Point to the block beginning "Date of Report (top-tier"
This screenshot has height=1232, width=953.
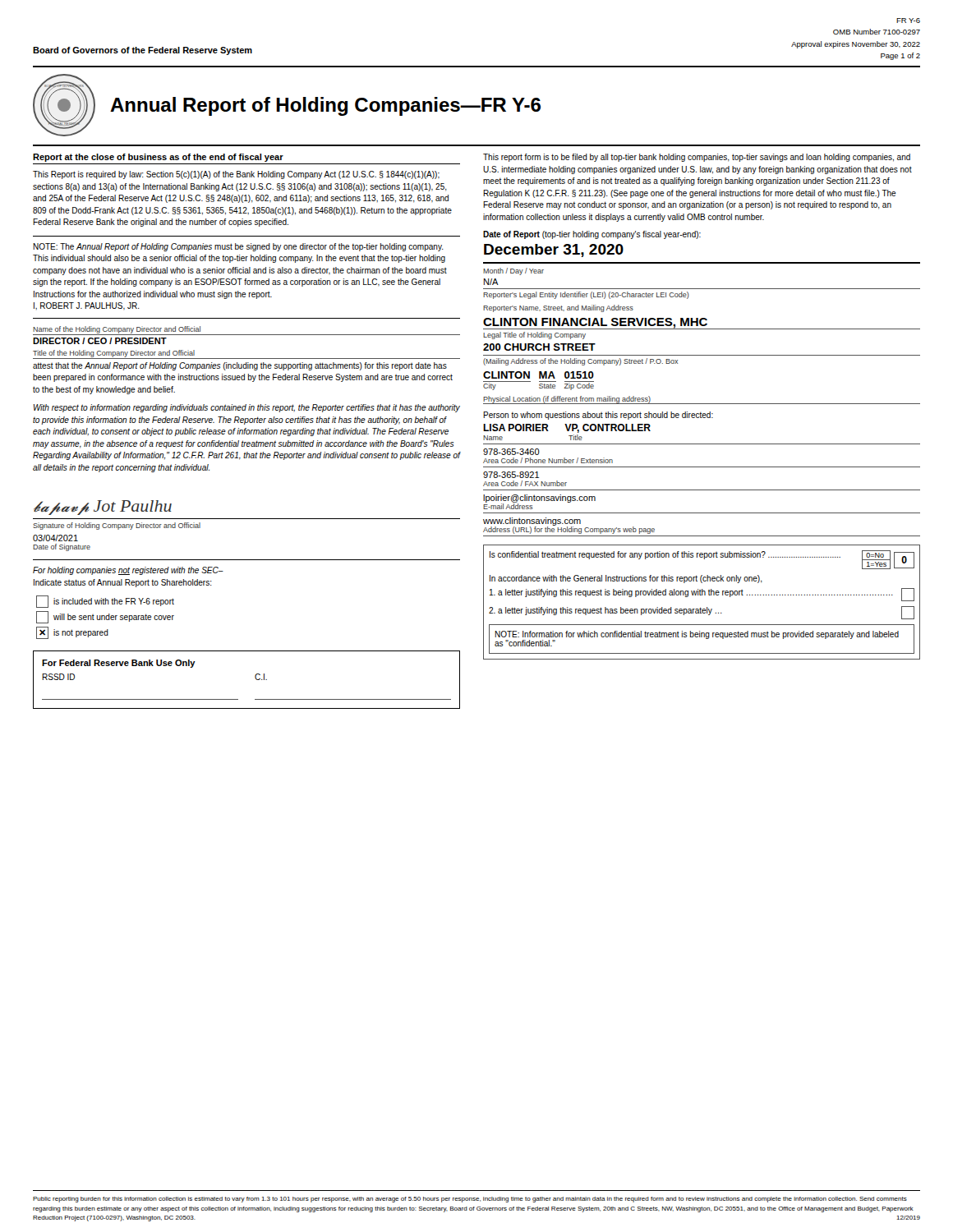point(702,265)
